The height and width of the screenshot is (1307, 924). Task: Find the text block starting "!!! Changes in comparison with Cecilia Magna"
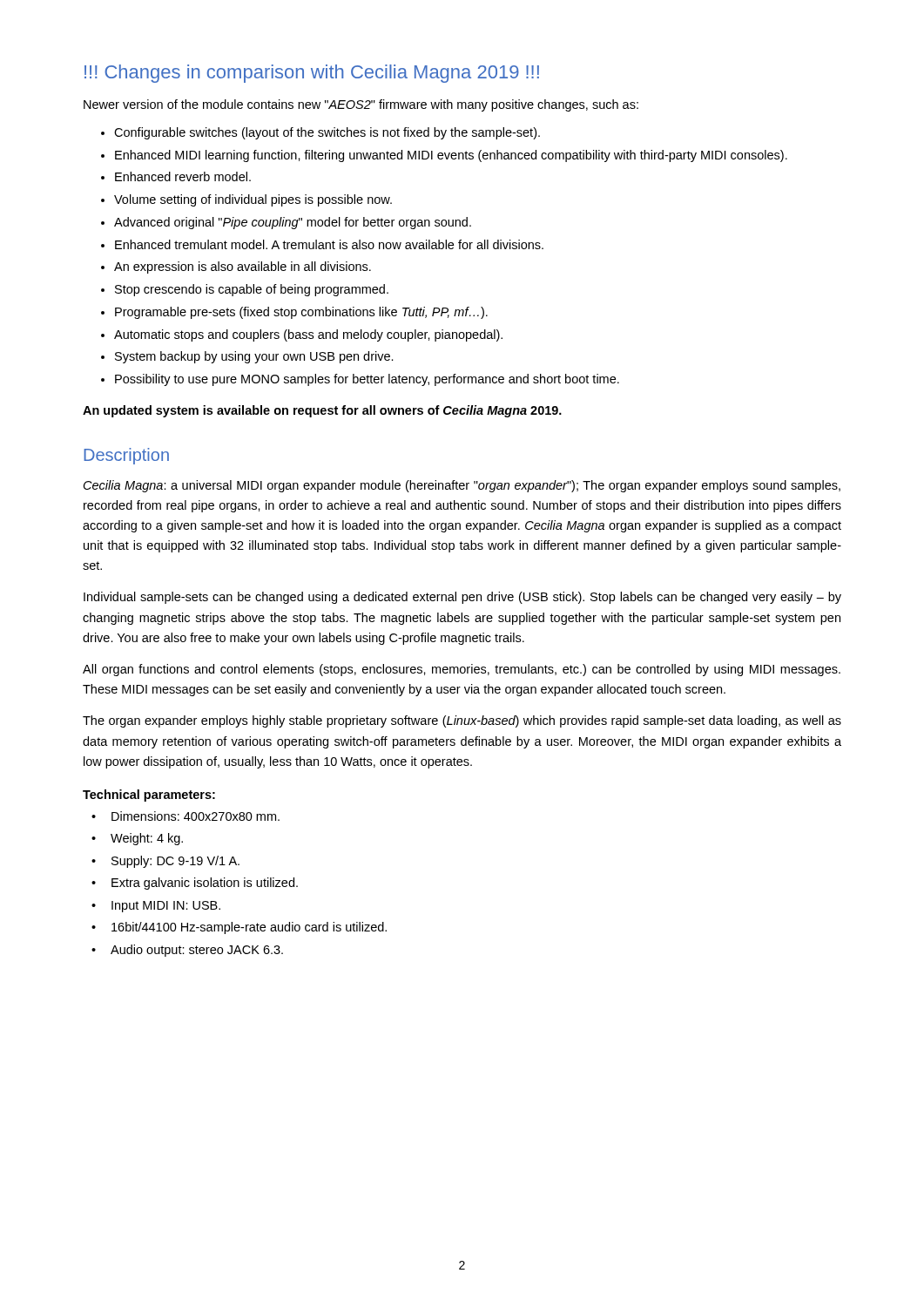coord(462,72)
